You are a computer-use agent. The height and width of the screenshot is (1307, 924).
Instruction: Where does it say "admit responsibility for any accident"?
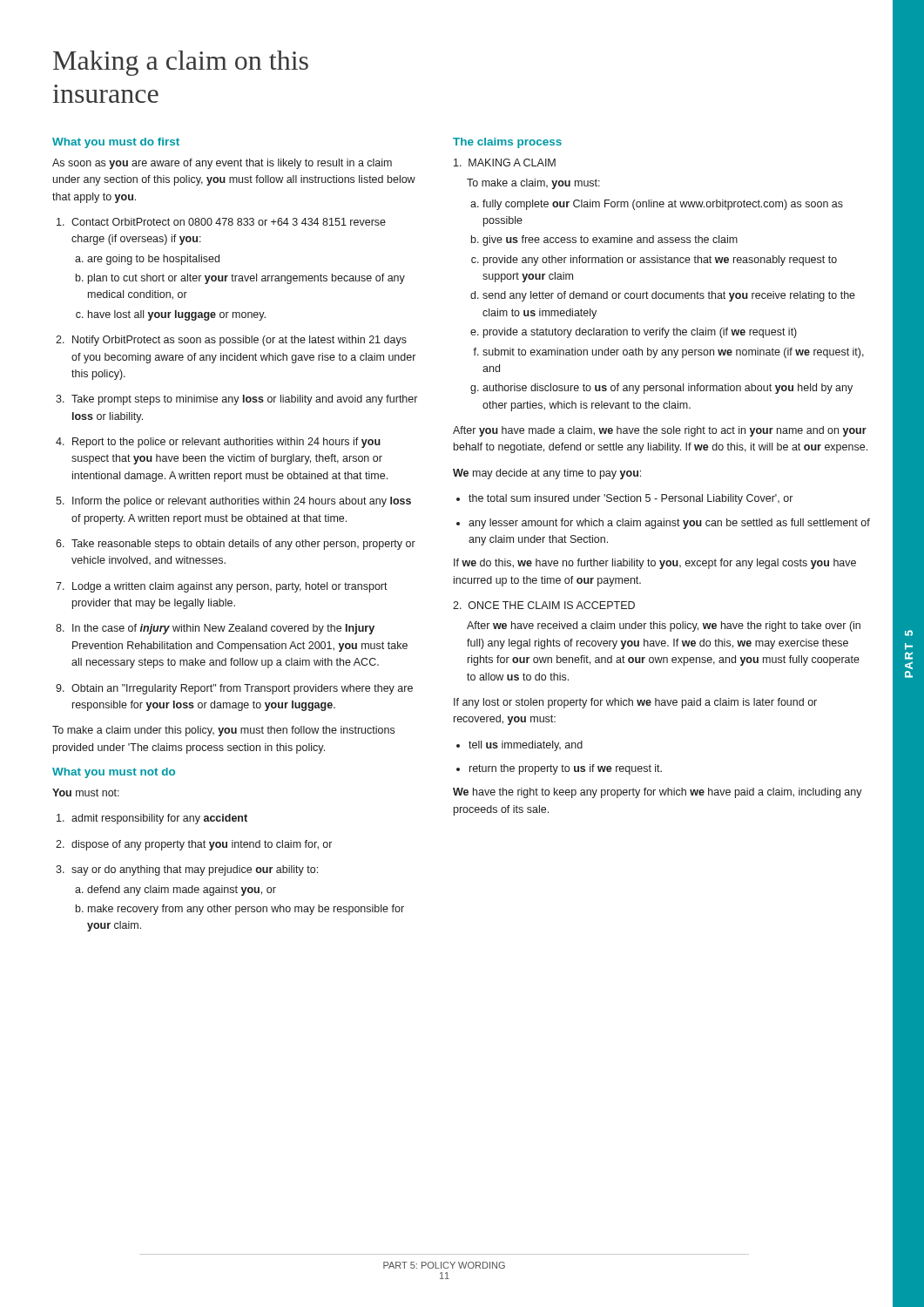[235, 819]
